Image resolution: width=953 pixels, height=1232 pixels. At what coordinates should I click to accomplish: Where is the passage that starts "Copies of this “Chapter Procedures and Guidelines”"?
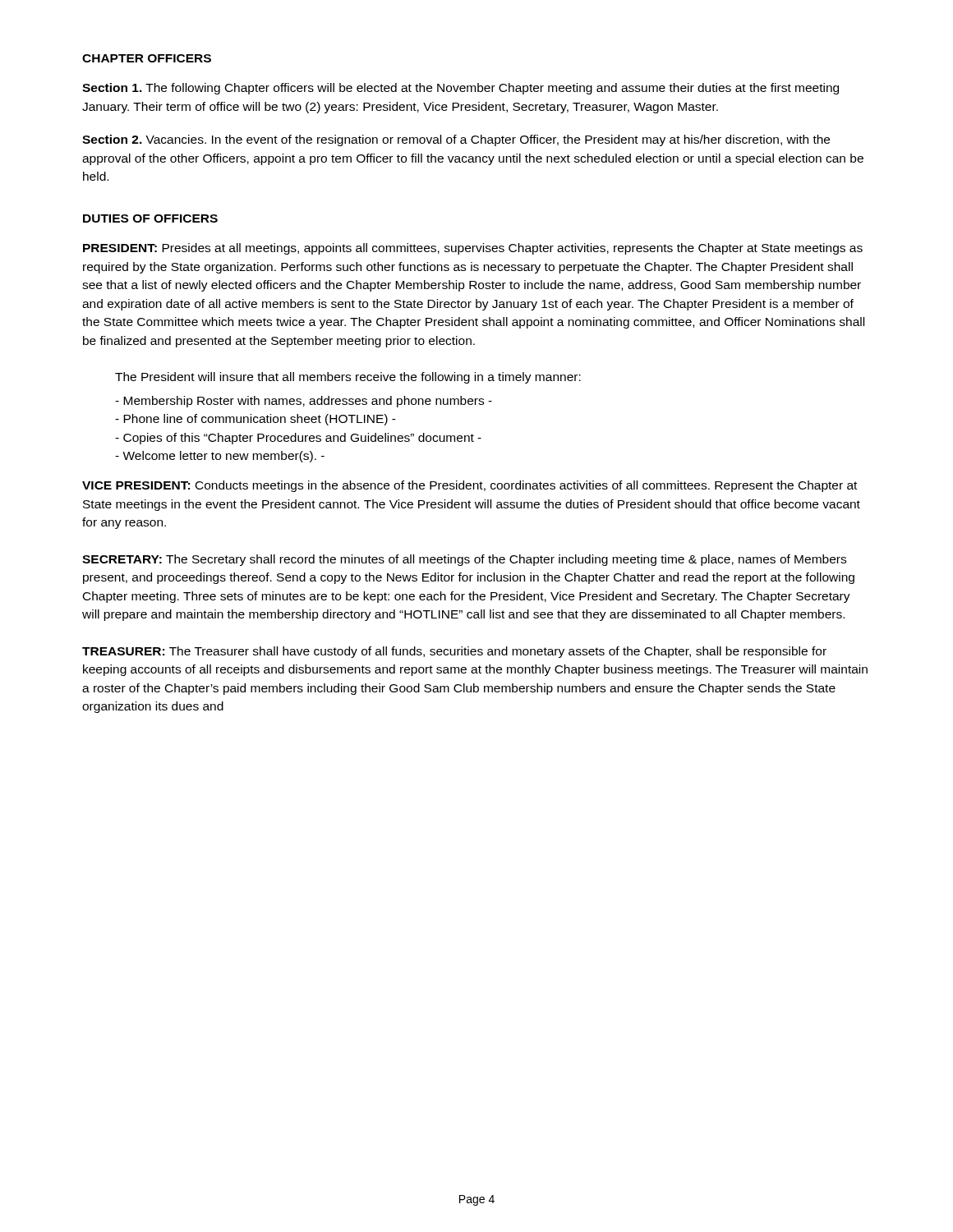coord(298,437)
